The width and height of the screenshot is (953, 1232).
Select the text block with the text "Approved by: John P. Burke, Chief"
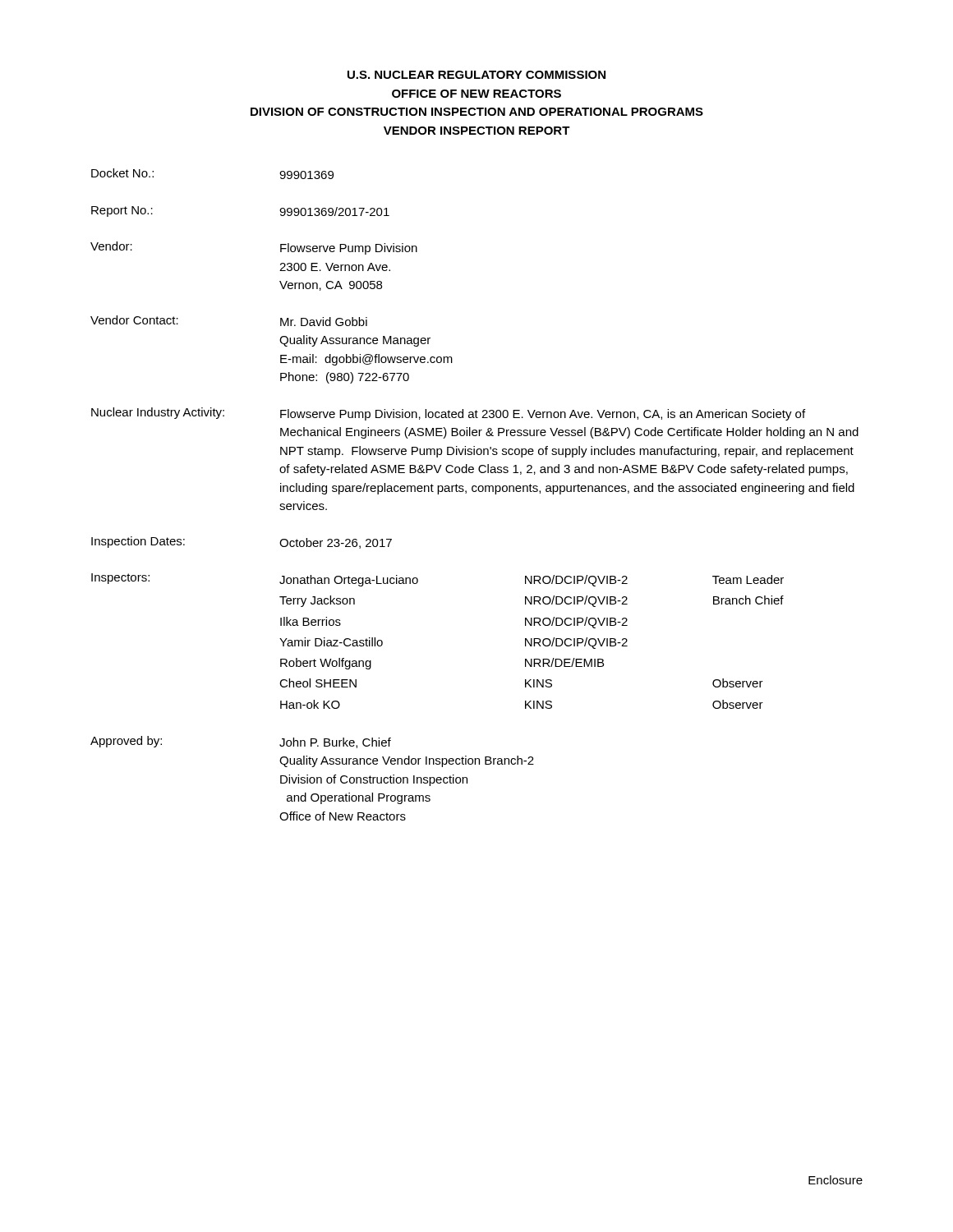(476, 779)
